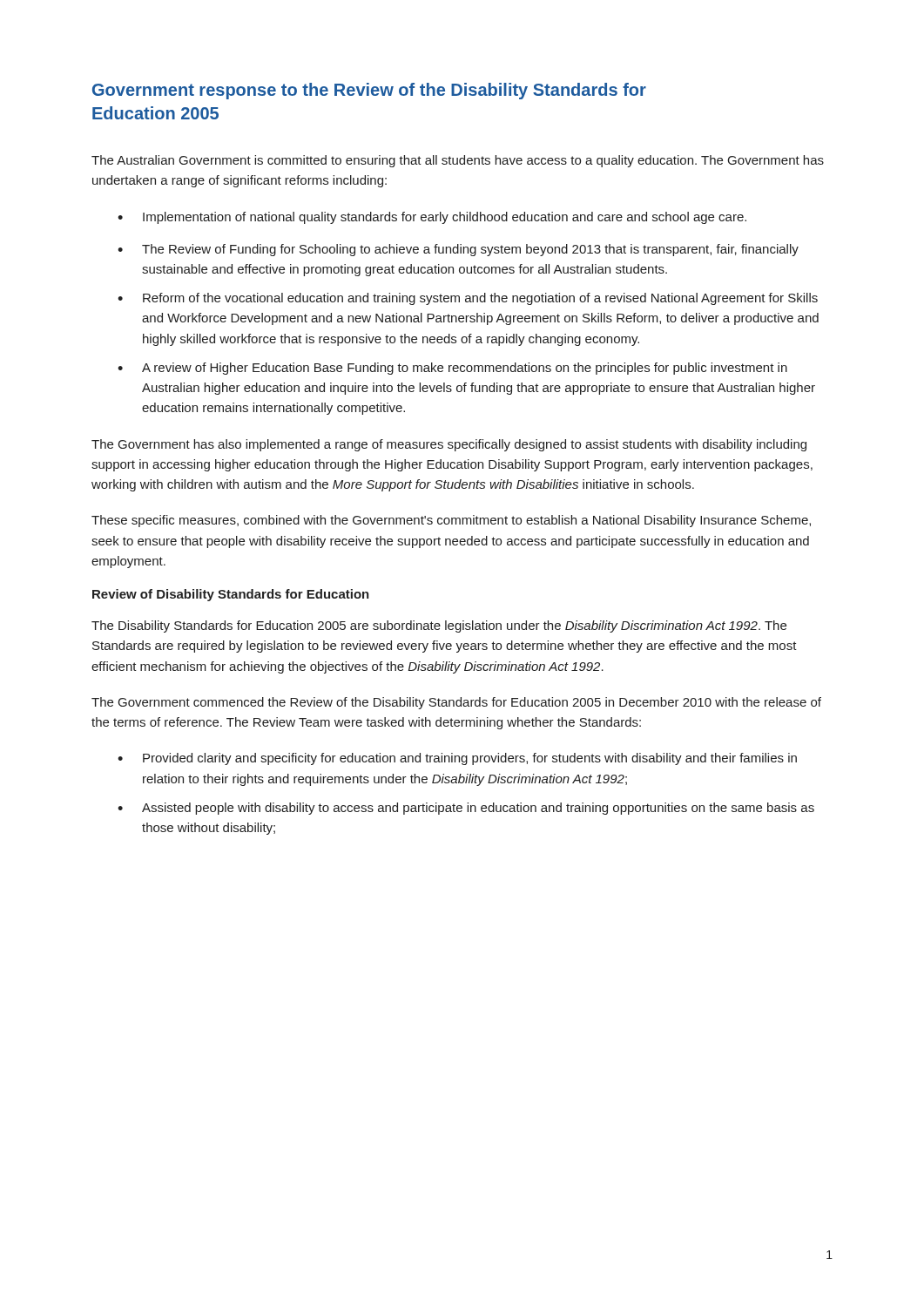
Task: Locate the region starting "• Provided clarity and specificity for education and"
Action: pyautogui.click(x=475, y=768)
